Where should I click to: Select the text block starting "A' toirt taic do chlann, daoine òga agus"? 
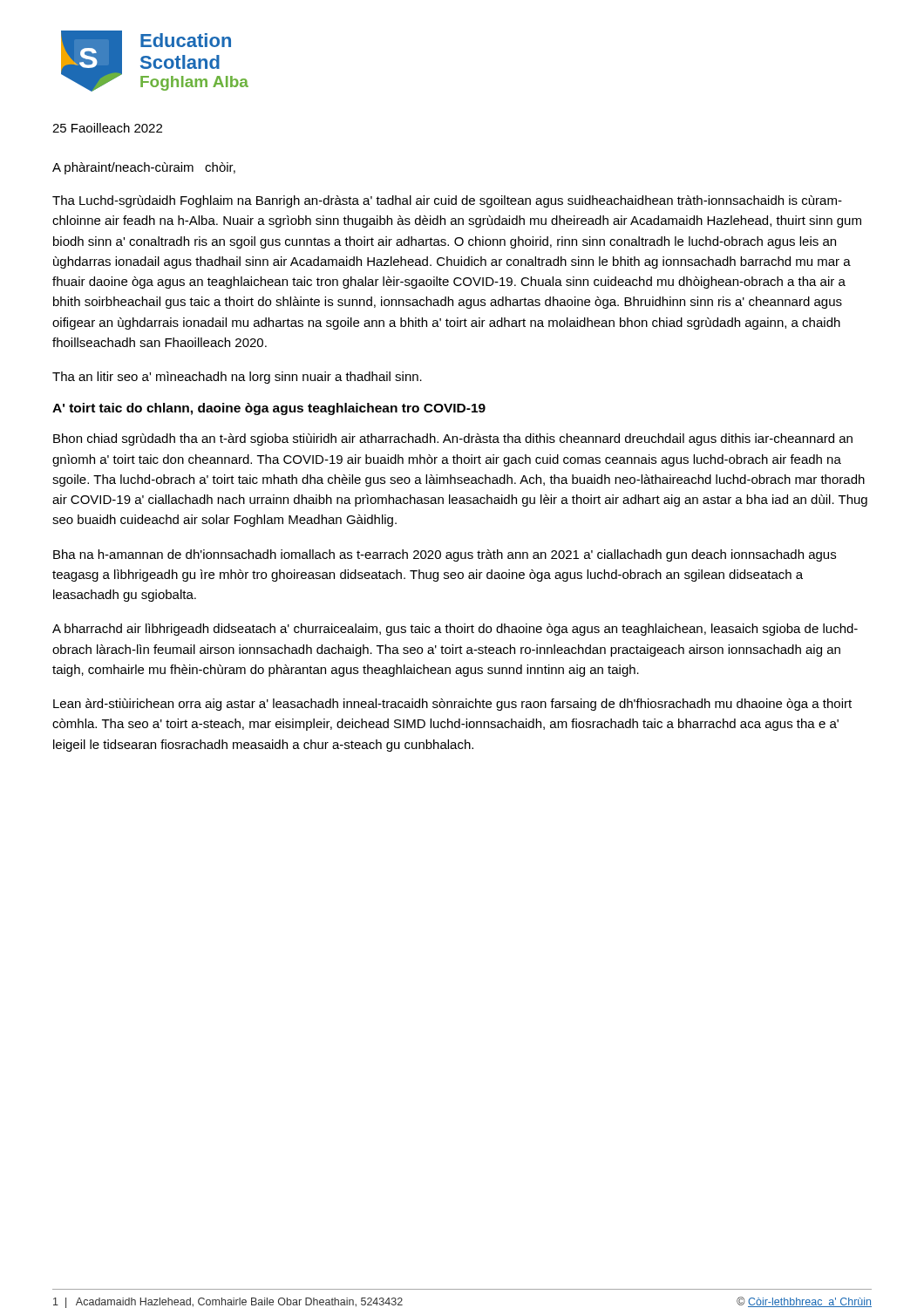tap(269, 408)
